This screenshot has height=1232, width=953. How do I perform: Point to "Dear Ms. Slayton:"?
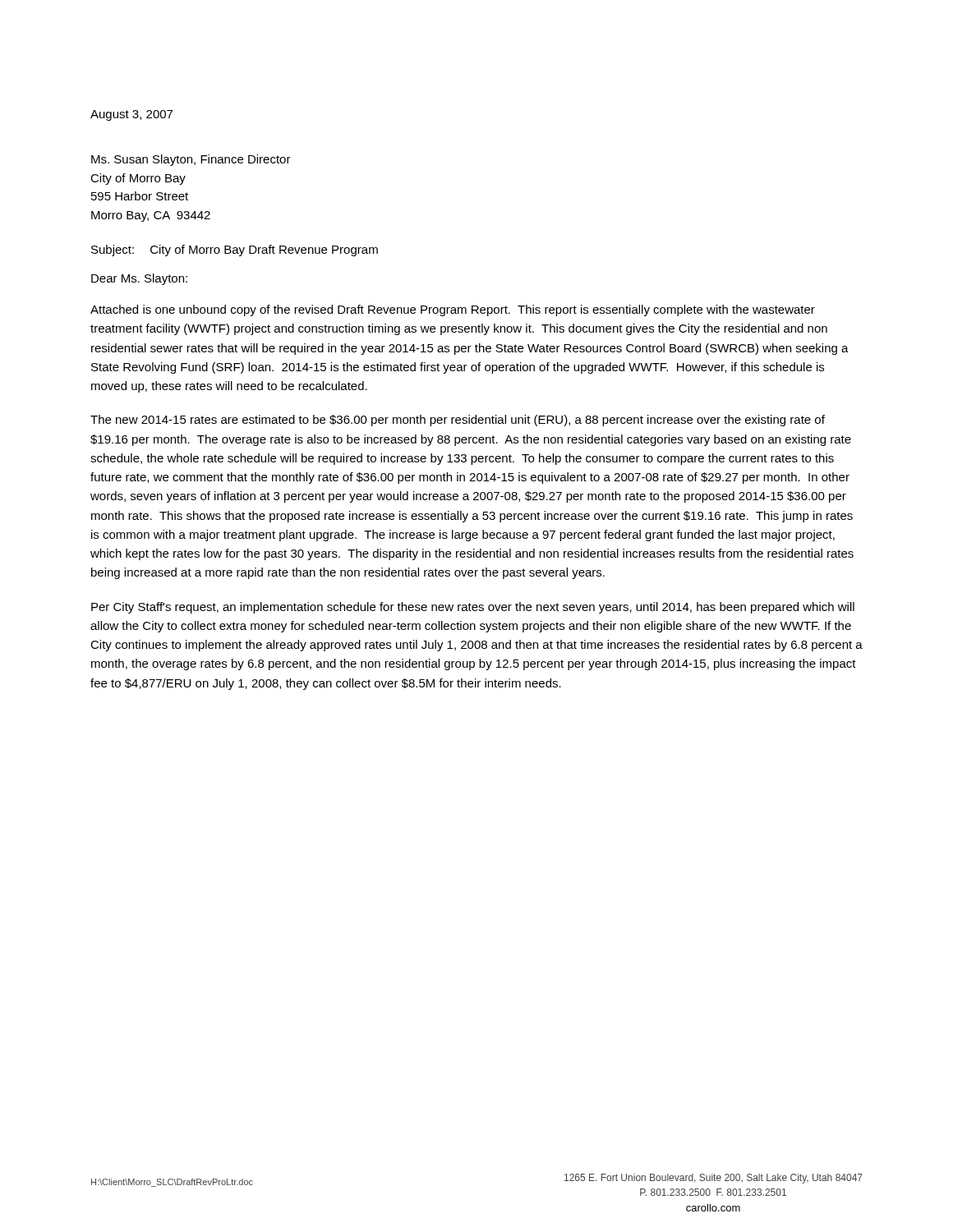pyautogui.click(x=139, y=278)
